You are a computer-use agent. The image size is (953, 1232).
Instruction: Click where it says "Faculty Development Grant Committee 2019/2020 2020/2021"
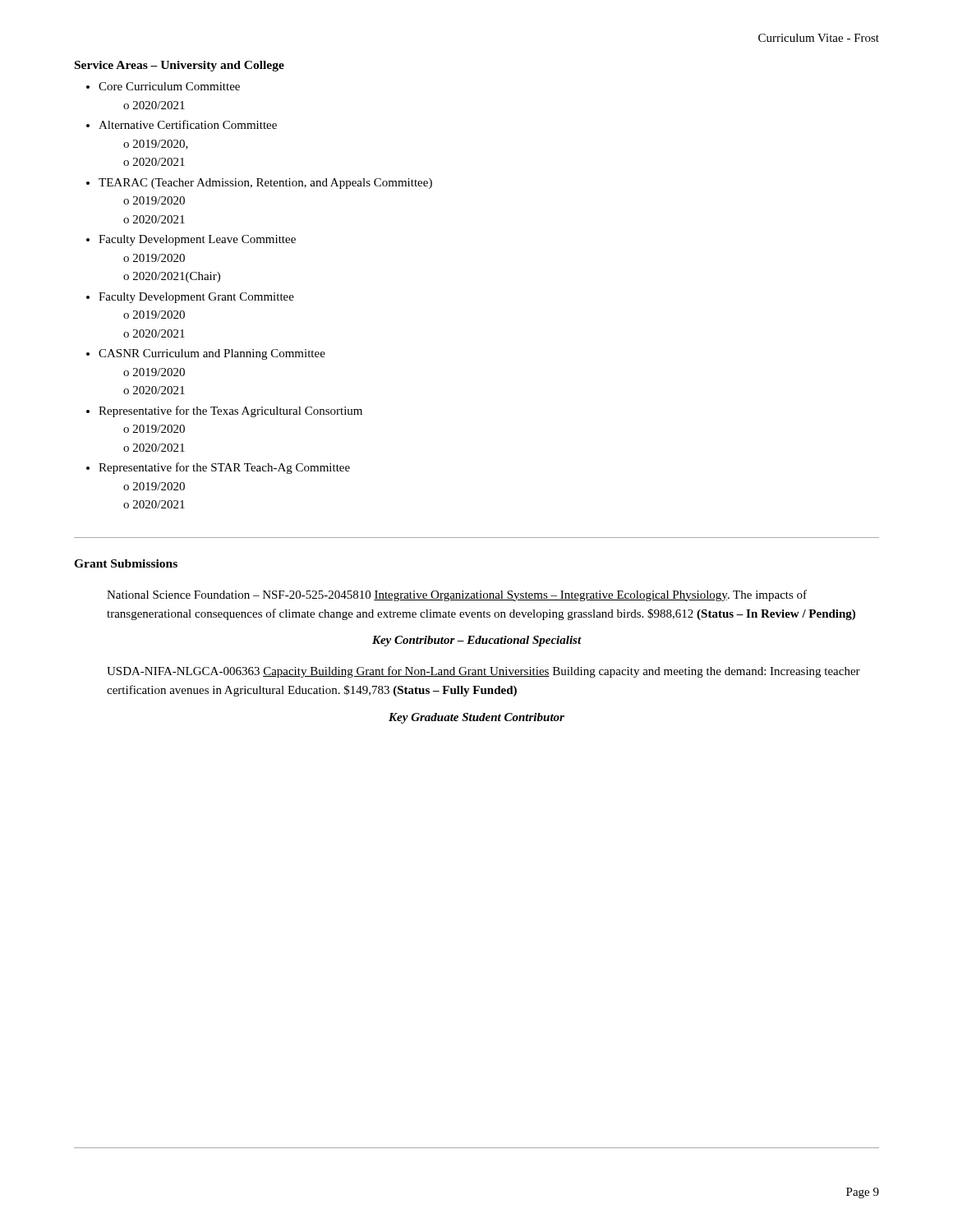coord(196,298)
